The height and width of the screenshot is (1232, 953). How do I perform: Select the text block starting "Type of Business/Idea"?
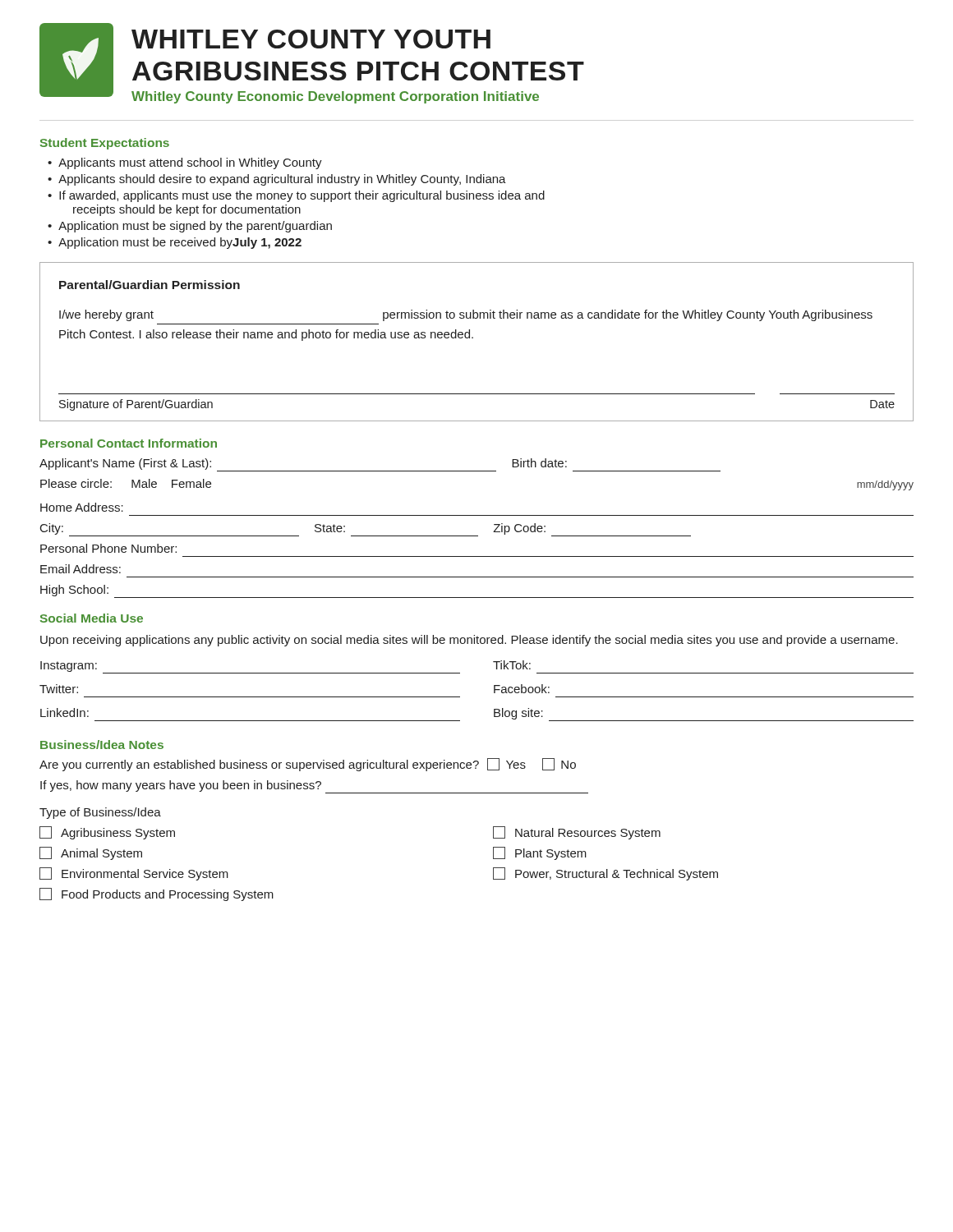pyautogui.click(x=100, y=812)
